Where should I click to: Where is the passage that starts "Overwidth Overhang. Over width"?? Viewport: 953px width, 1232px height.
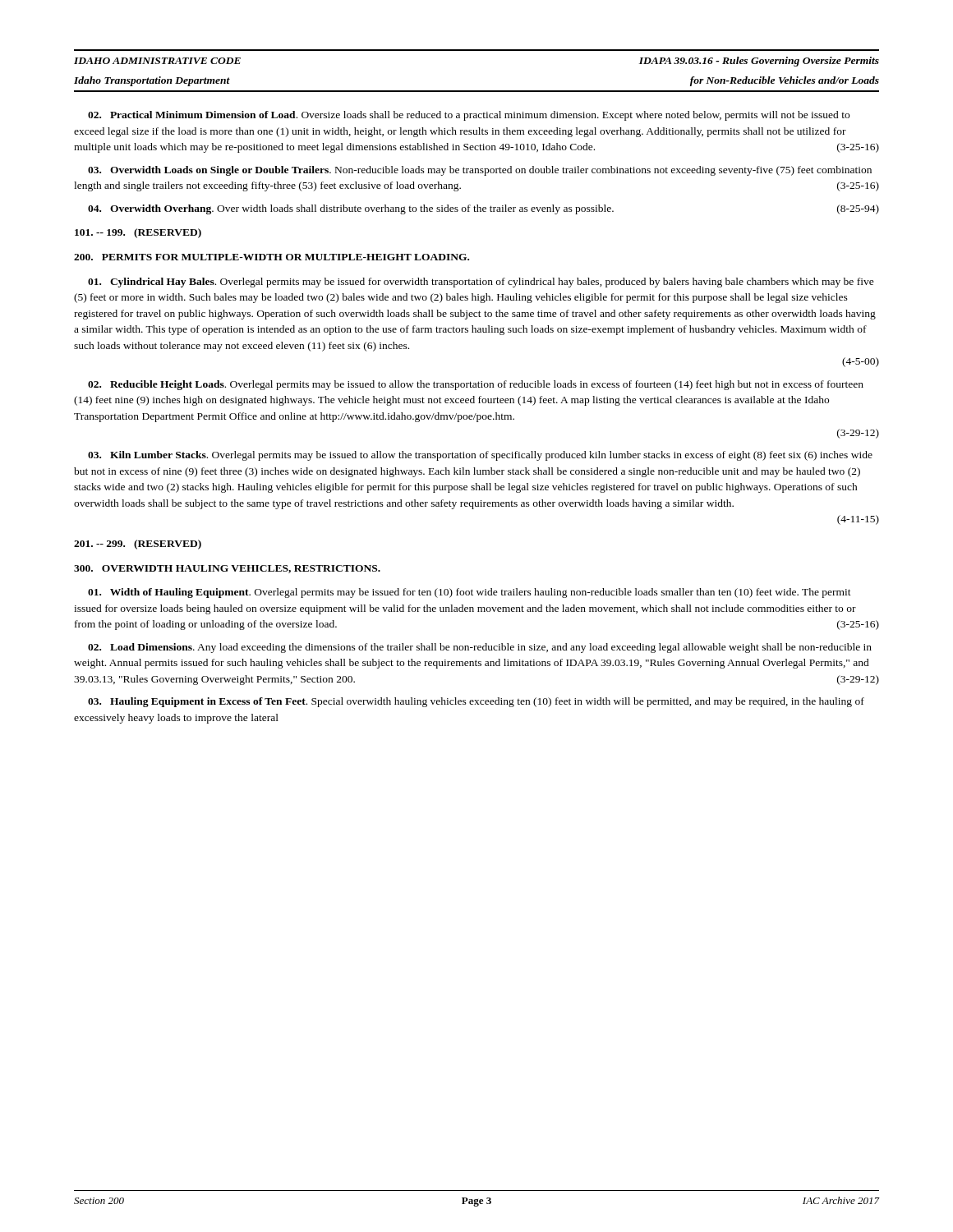(476, 208)
